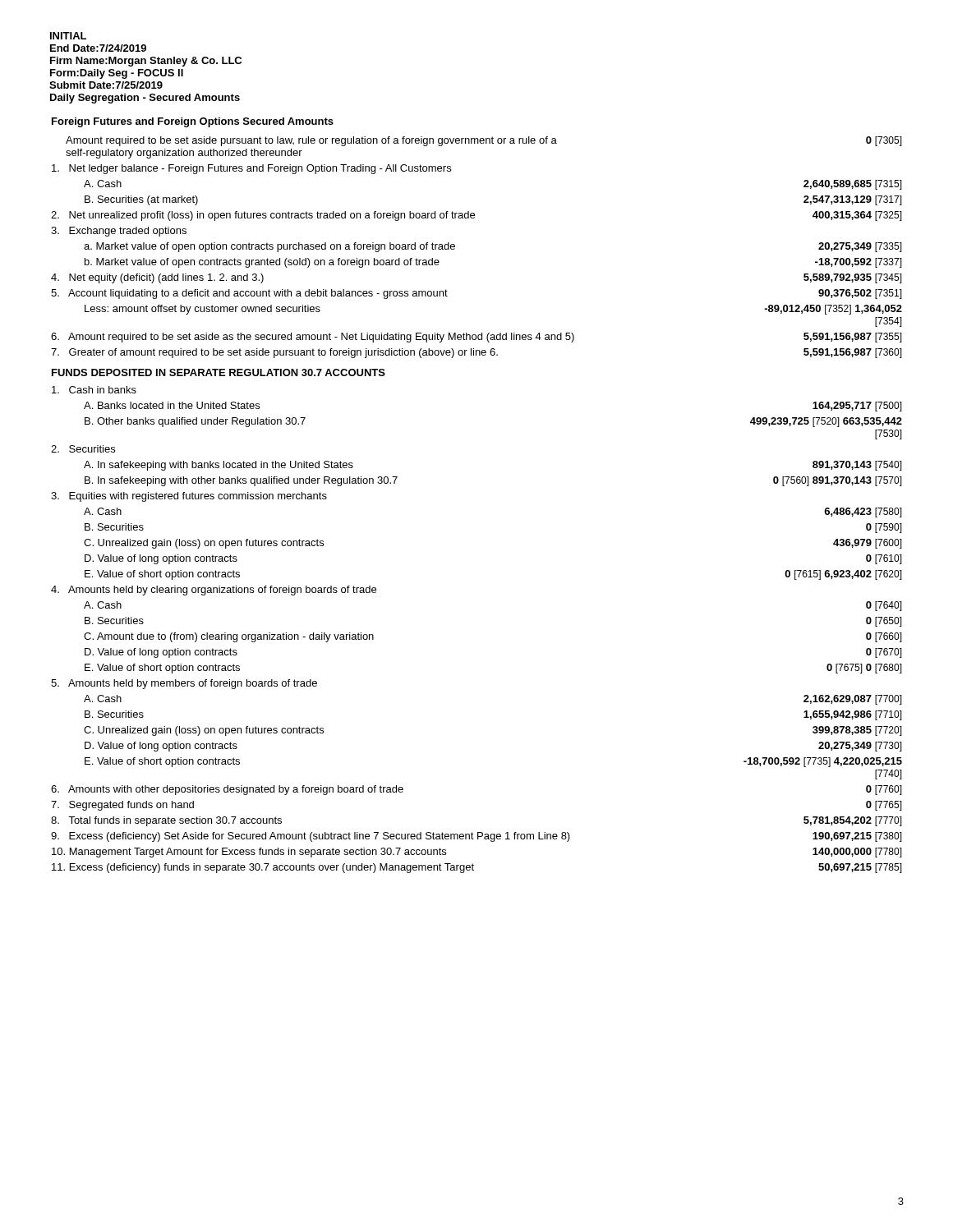Select the list item containing "B. In safekeeping with other banks"
953x1232 pixels.
coord(241,480)
